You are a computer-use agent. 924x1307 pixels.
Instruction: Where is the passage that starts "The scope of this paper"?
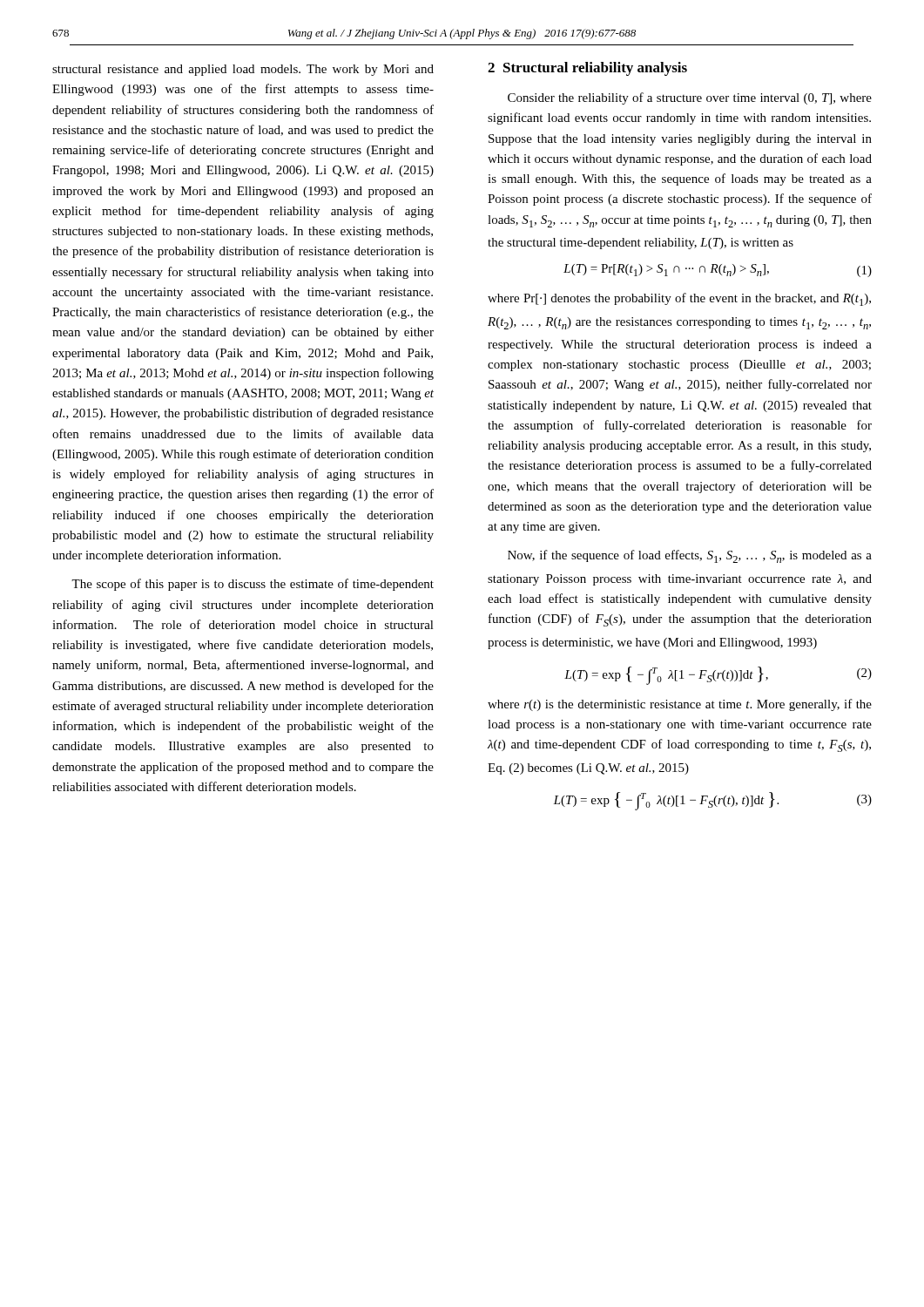pyautogui.click(x=243, y=686)
